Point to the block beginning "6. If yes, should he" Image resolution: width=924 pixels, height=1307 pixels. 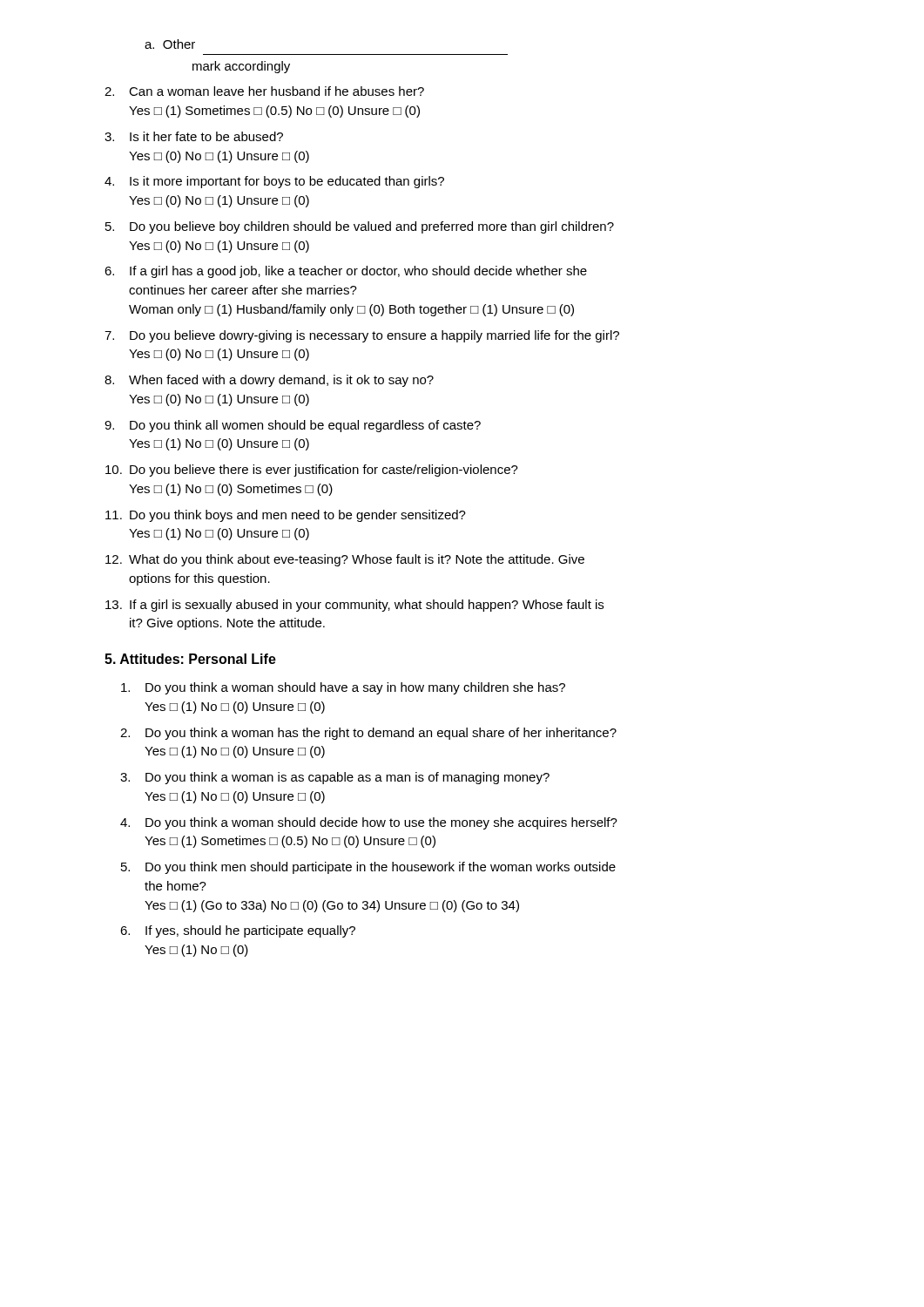[238, 940]
